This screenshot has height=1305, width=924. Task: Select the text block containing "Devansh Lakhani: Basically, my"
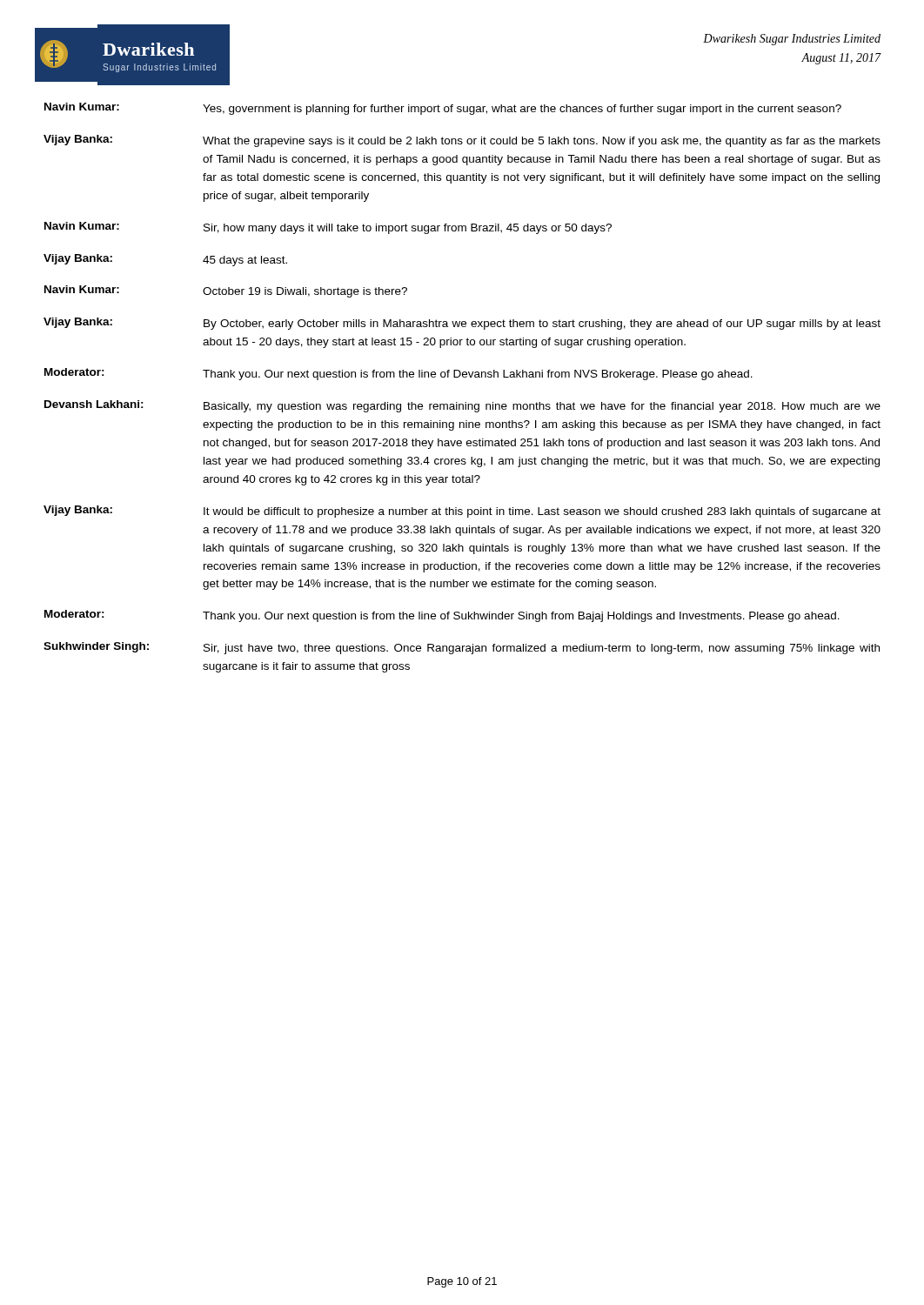coord(462,443)
